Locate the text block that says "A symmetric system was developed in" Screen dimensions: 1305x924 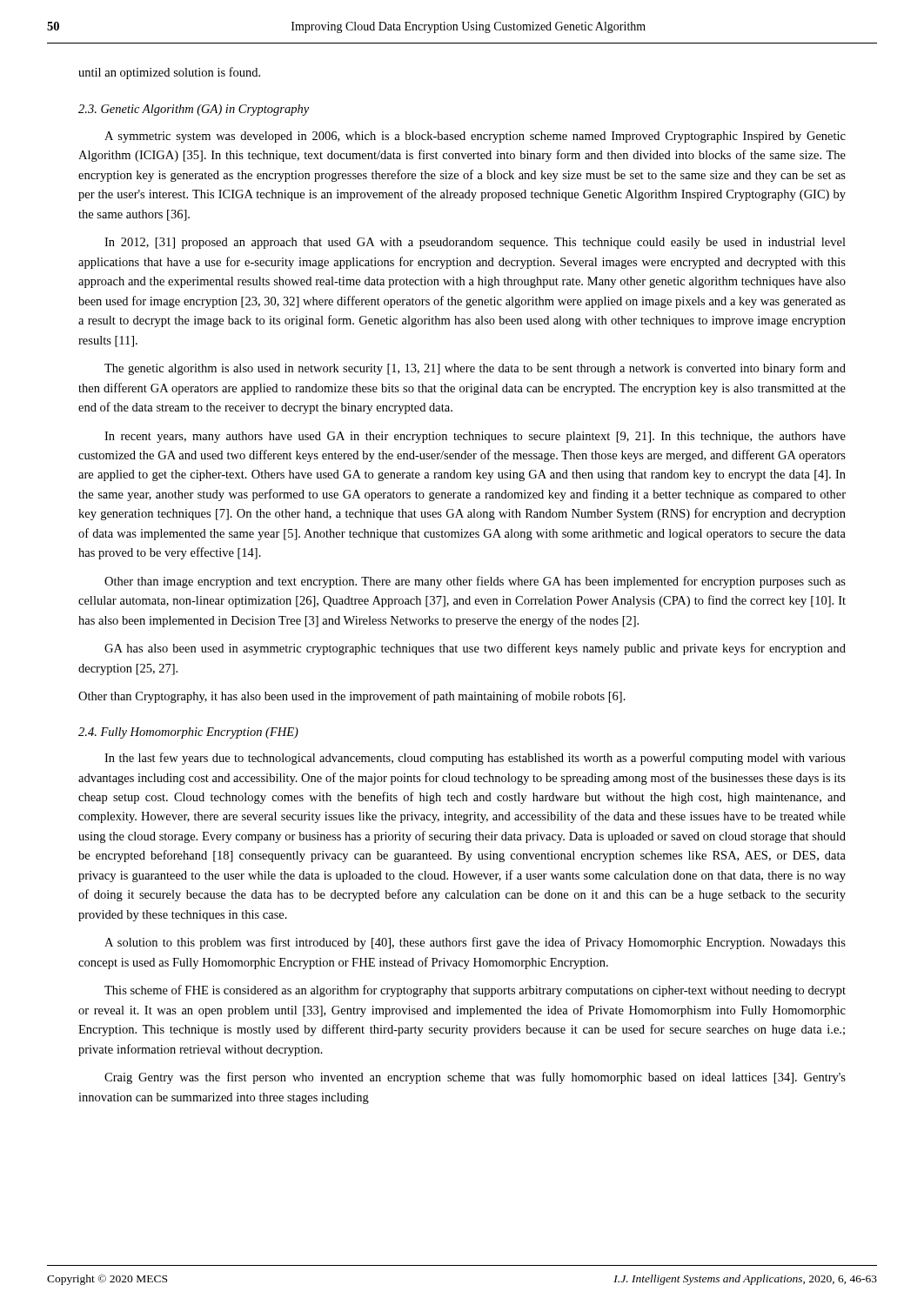click(x=462, y=175)
